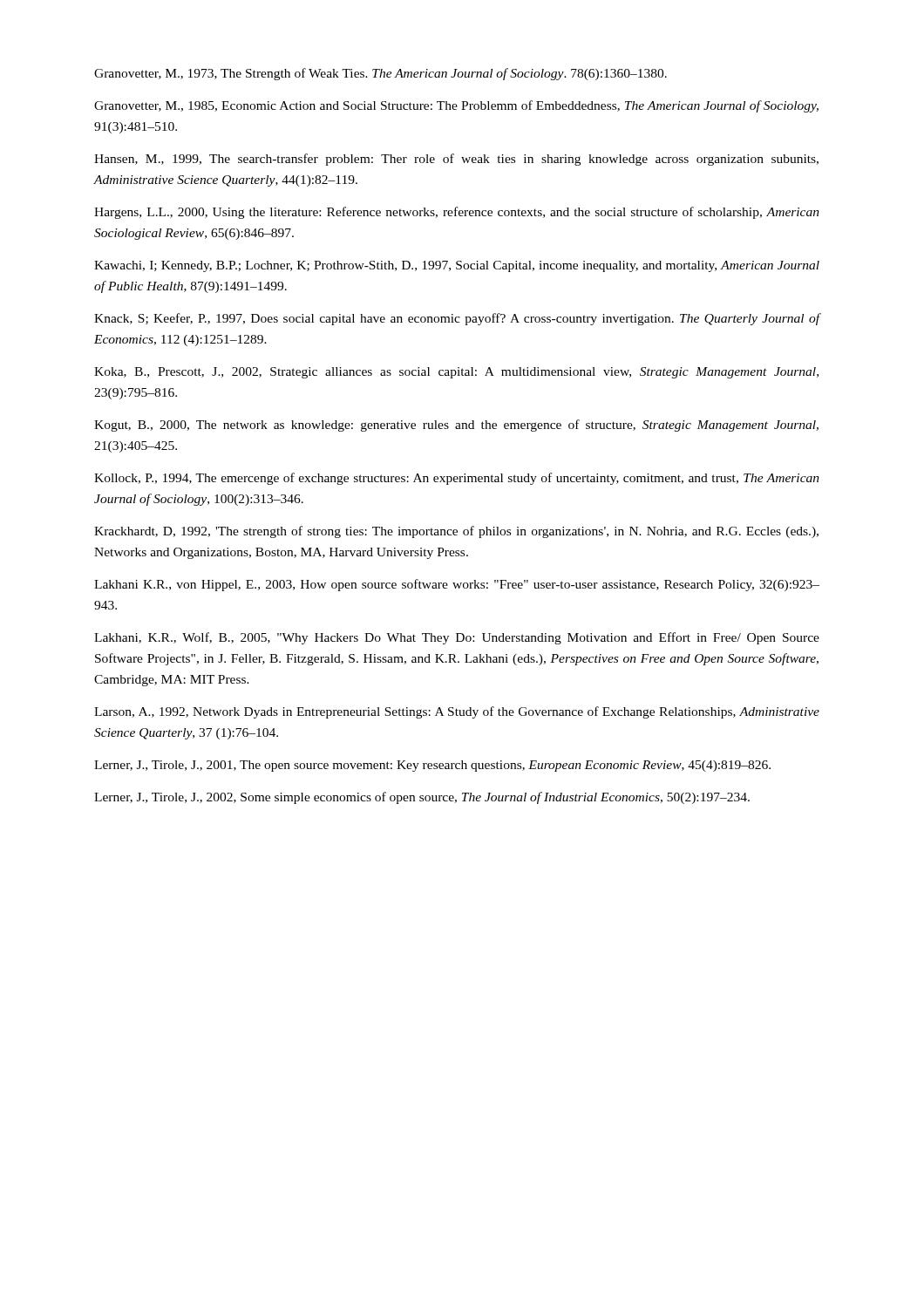Locate the list item that reads "Hargens, L.L., 2000, Using"

457,222
